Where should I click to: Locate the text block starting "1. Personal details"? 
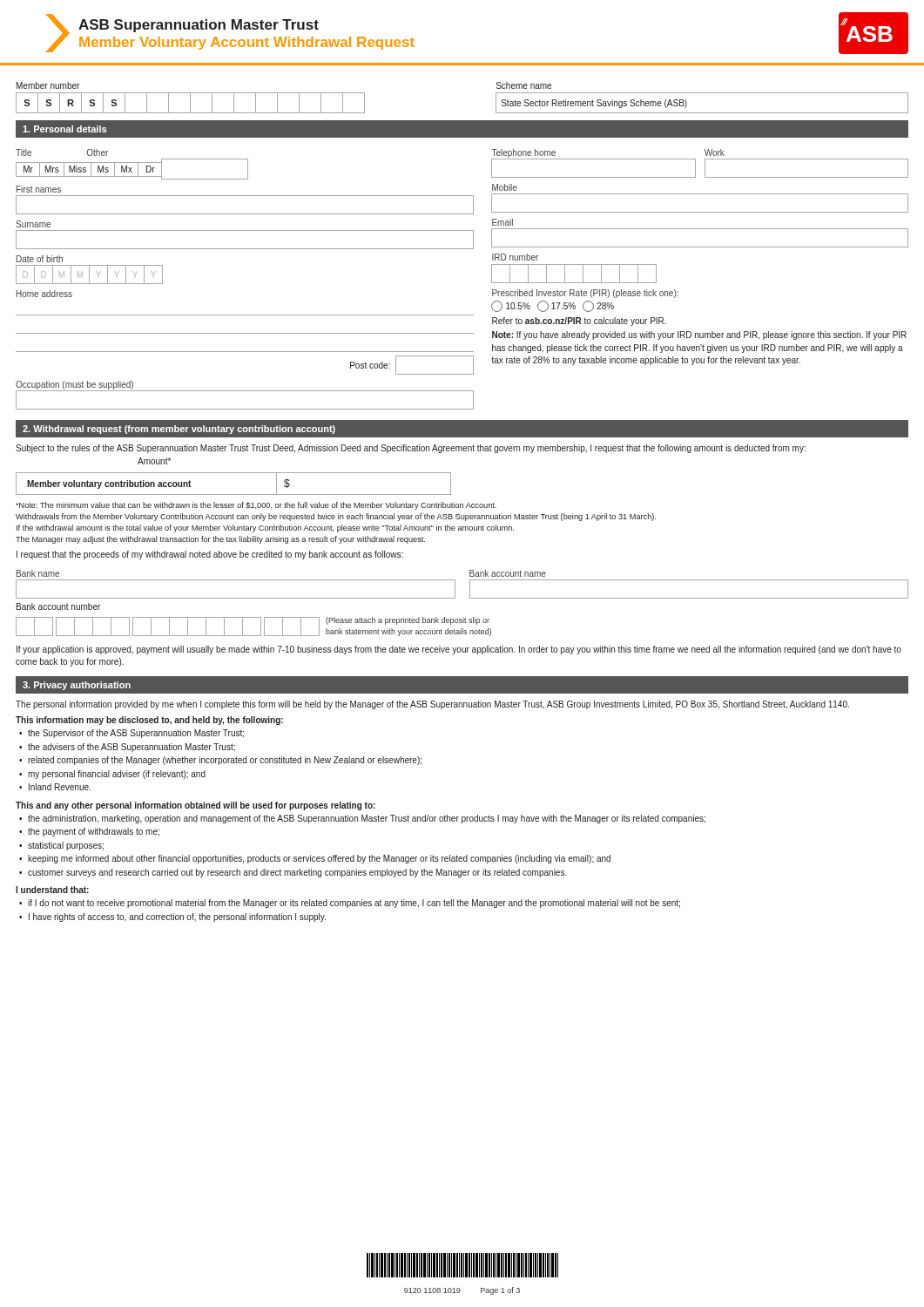coord(65,129)
